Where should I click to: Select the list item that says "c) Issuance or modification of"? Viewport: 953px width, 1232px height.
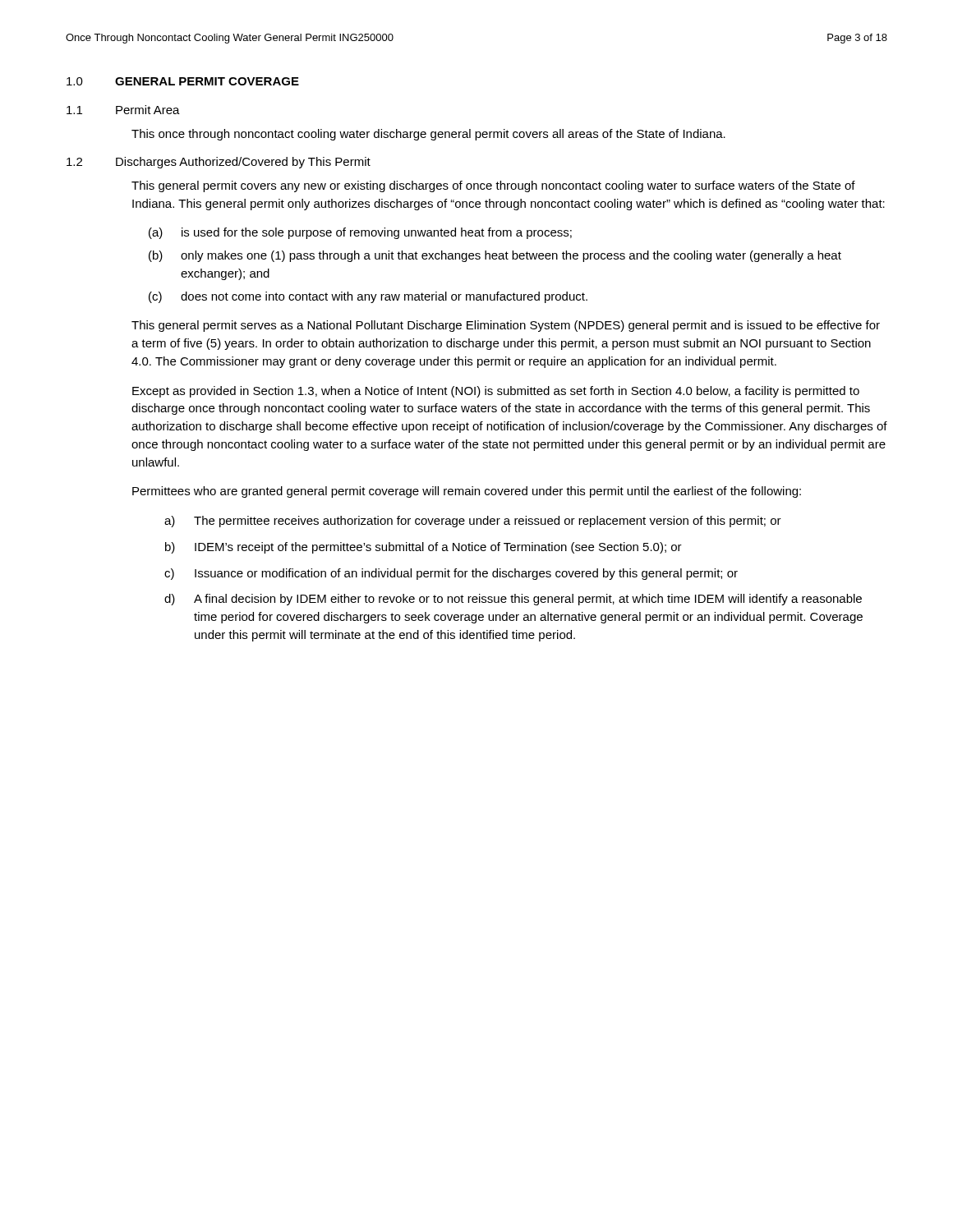pos(526,573)
